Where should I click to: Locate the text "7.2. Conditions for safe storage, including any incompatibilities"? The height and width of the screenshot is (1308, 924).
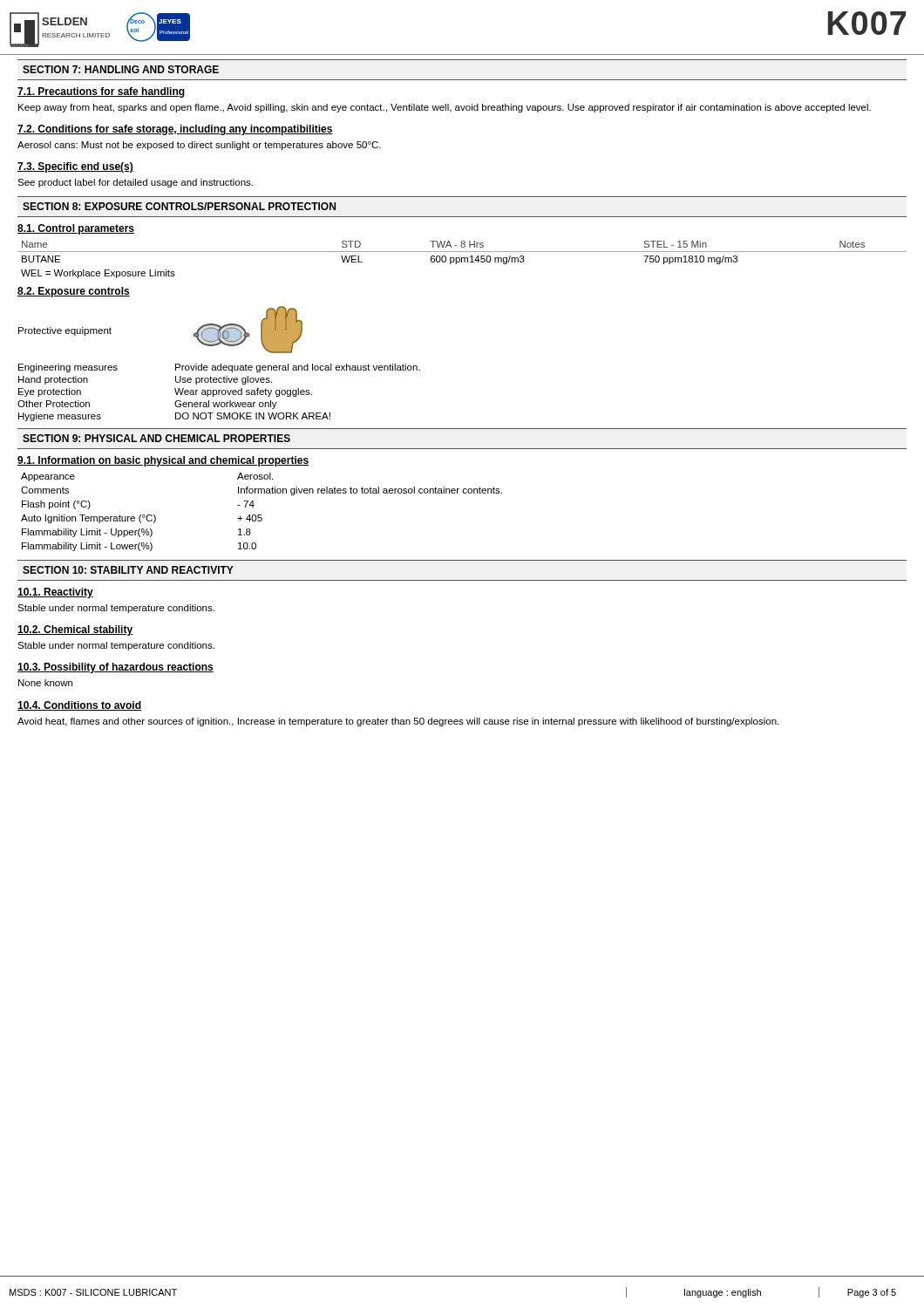[175, 129]
